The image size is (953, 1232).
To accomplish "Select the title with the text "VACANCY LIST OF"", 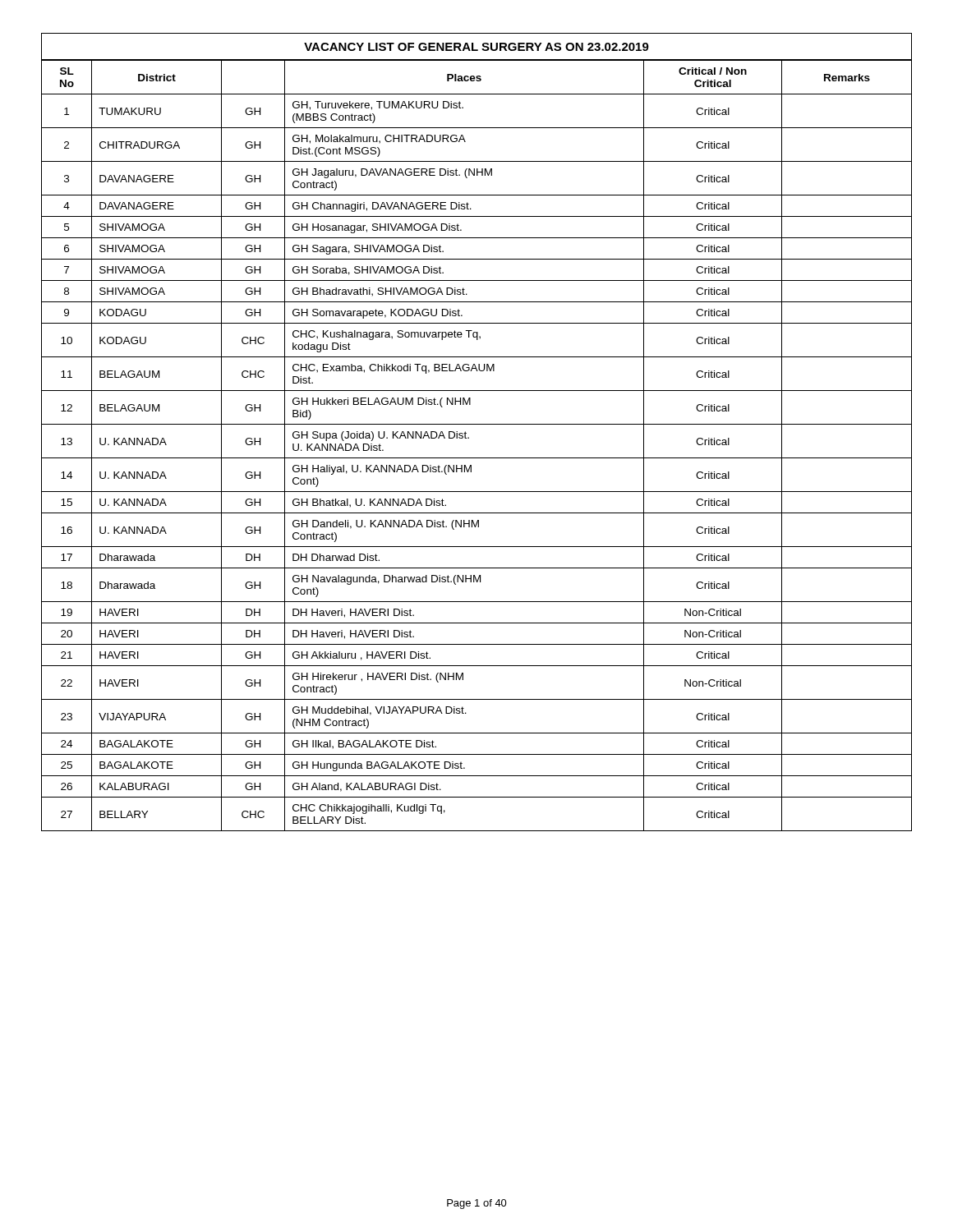I will (476, 46).
